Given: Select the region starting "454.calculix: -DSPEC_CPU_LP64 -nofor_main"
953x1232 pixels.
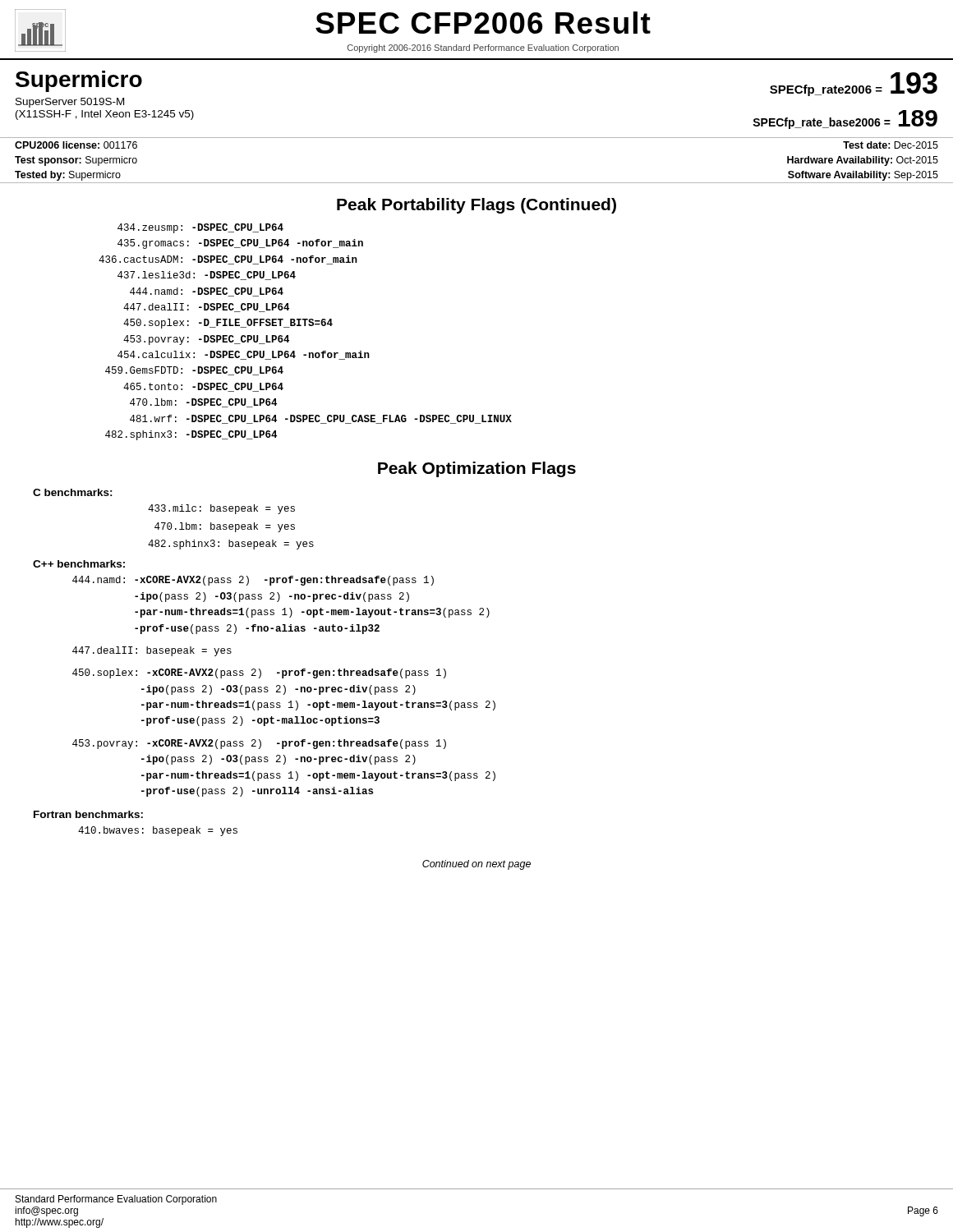Looking at the screenshot, I should coord(234,356).
